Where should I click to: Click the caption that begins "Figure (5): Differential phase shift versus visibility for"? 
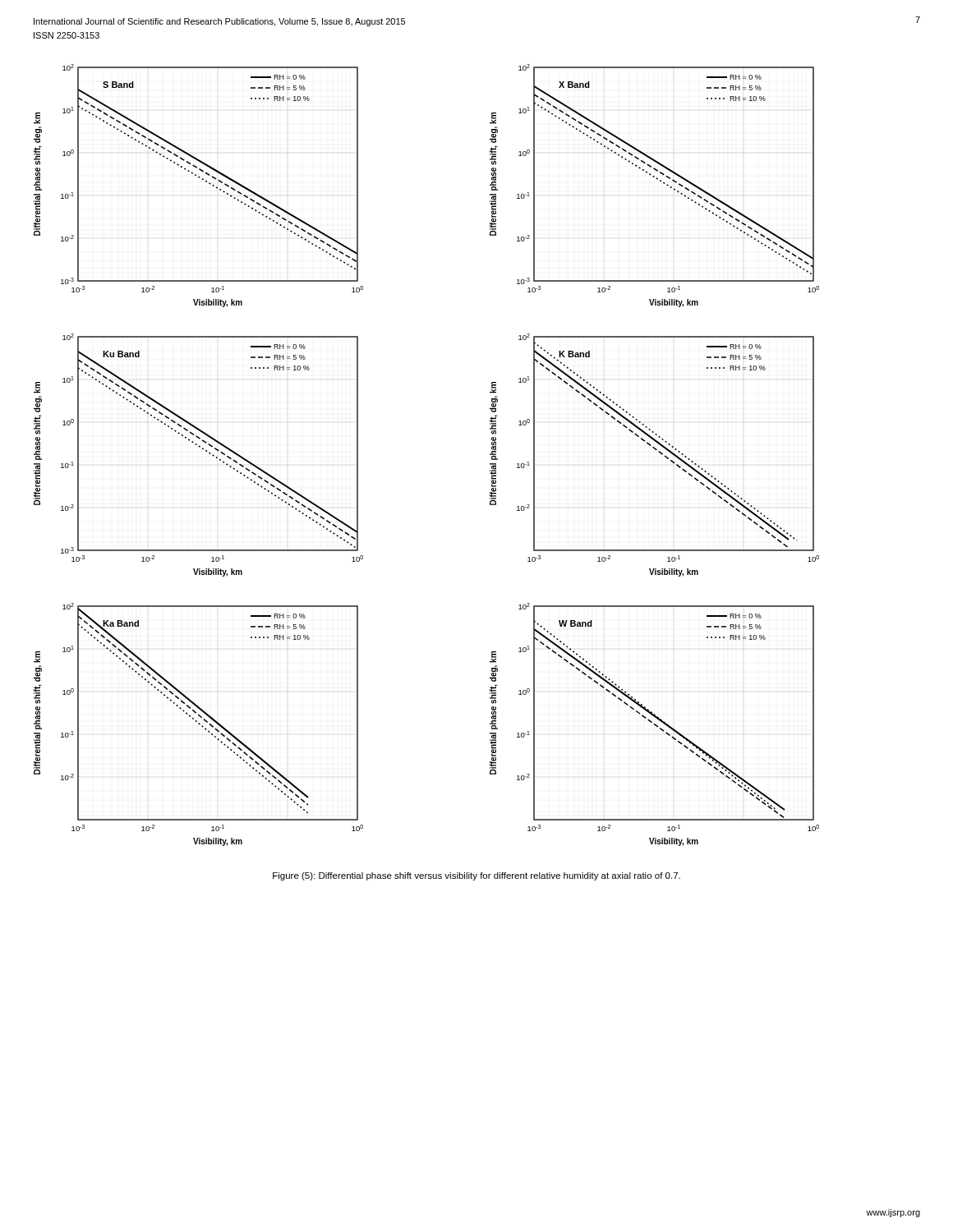476,876
